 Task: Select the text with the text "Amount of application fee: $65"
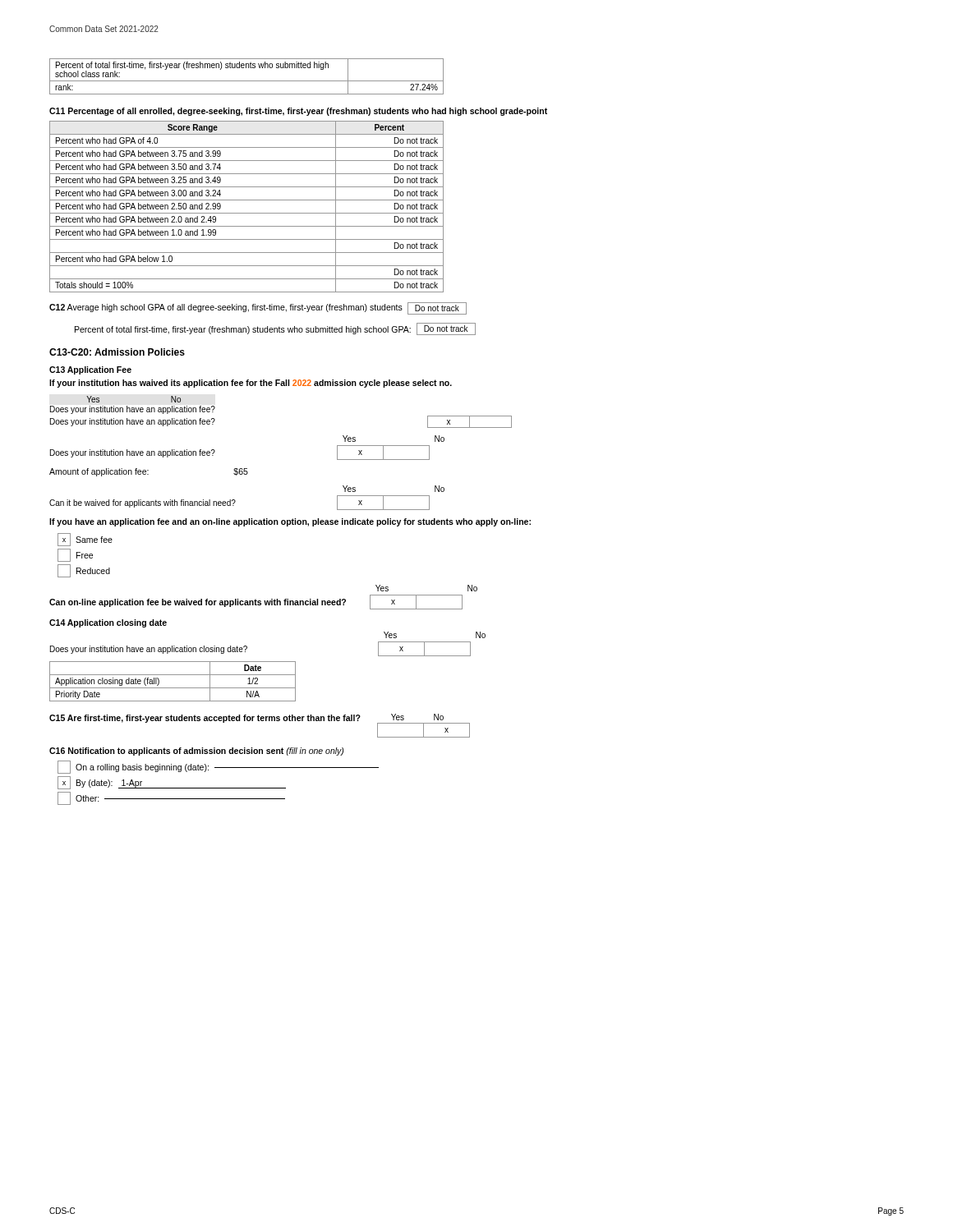[x=149, y=471]
